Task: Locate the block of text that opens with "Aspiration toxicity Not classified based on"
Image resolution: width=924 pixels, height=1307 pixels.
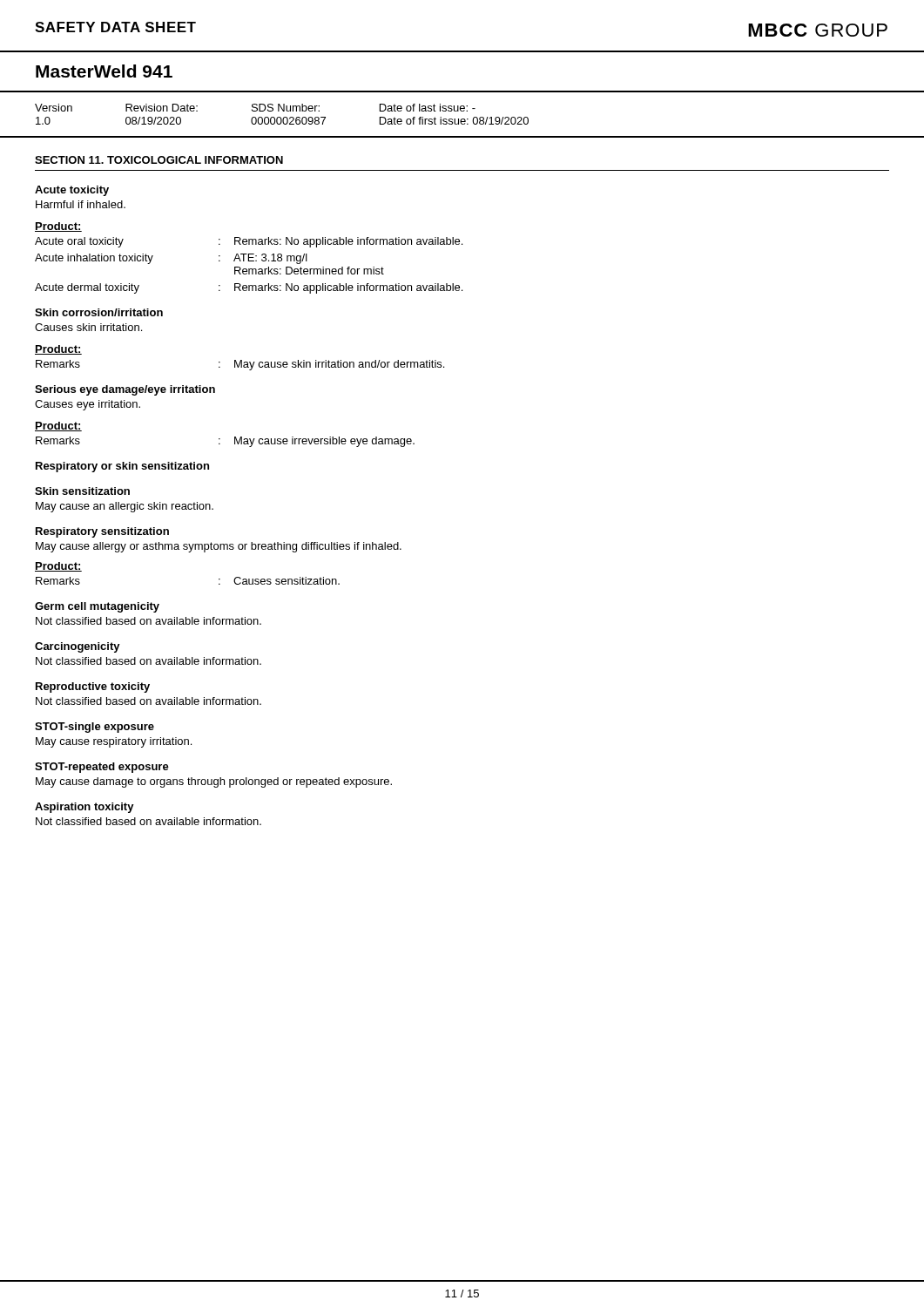Action: pyautogui.click(x=84, y=808)
